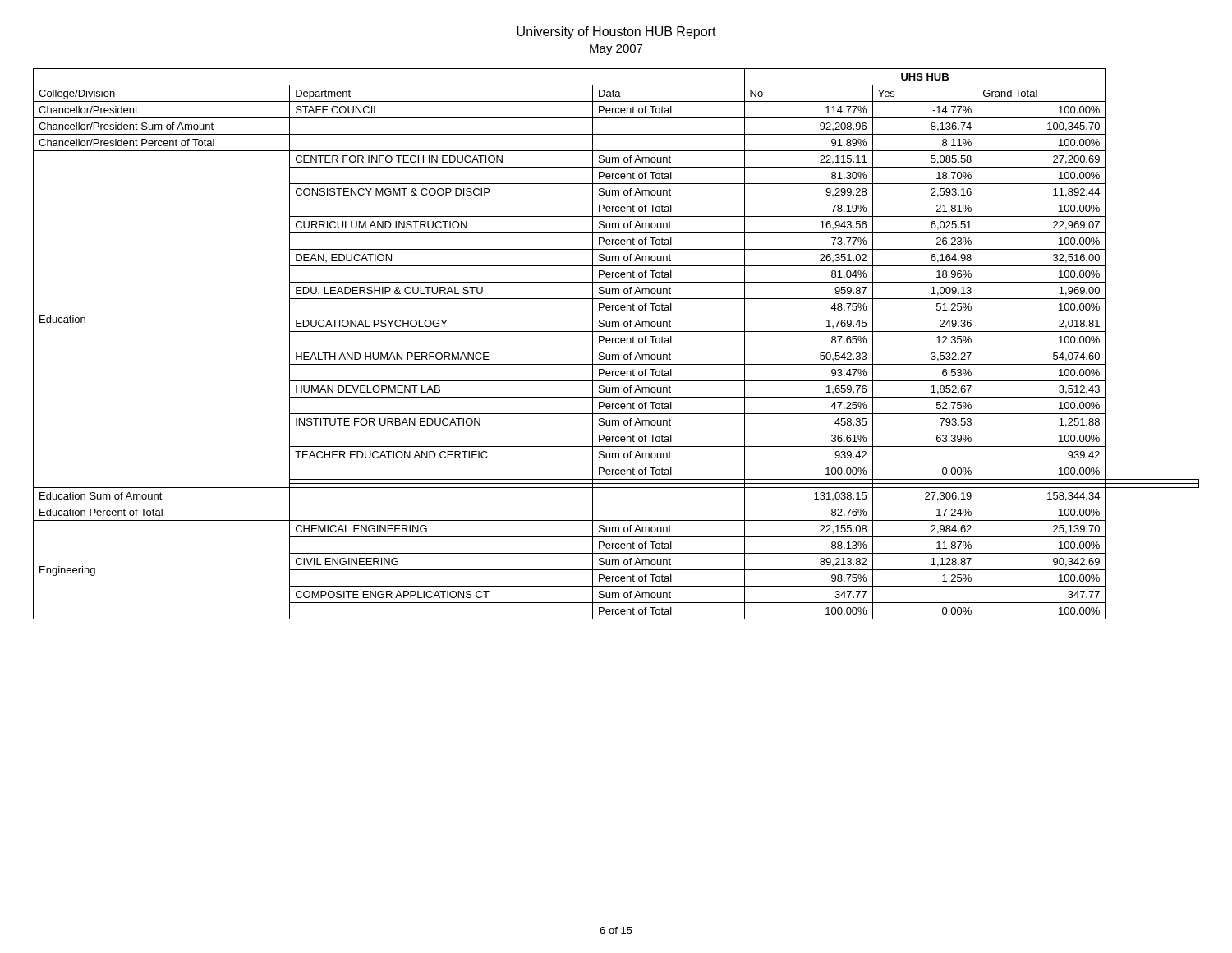Point to the passage starting "May 2007"

[616, 48]
